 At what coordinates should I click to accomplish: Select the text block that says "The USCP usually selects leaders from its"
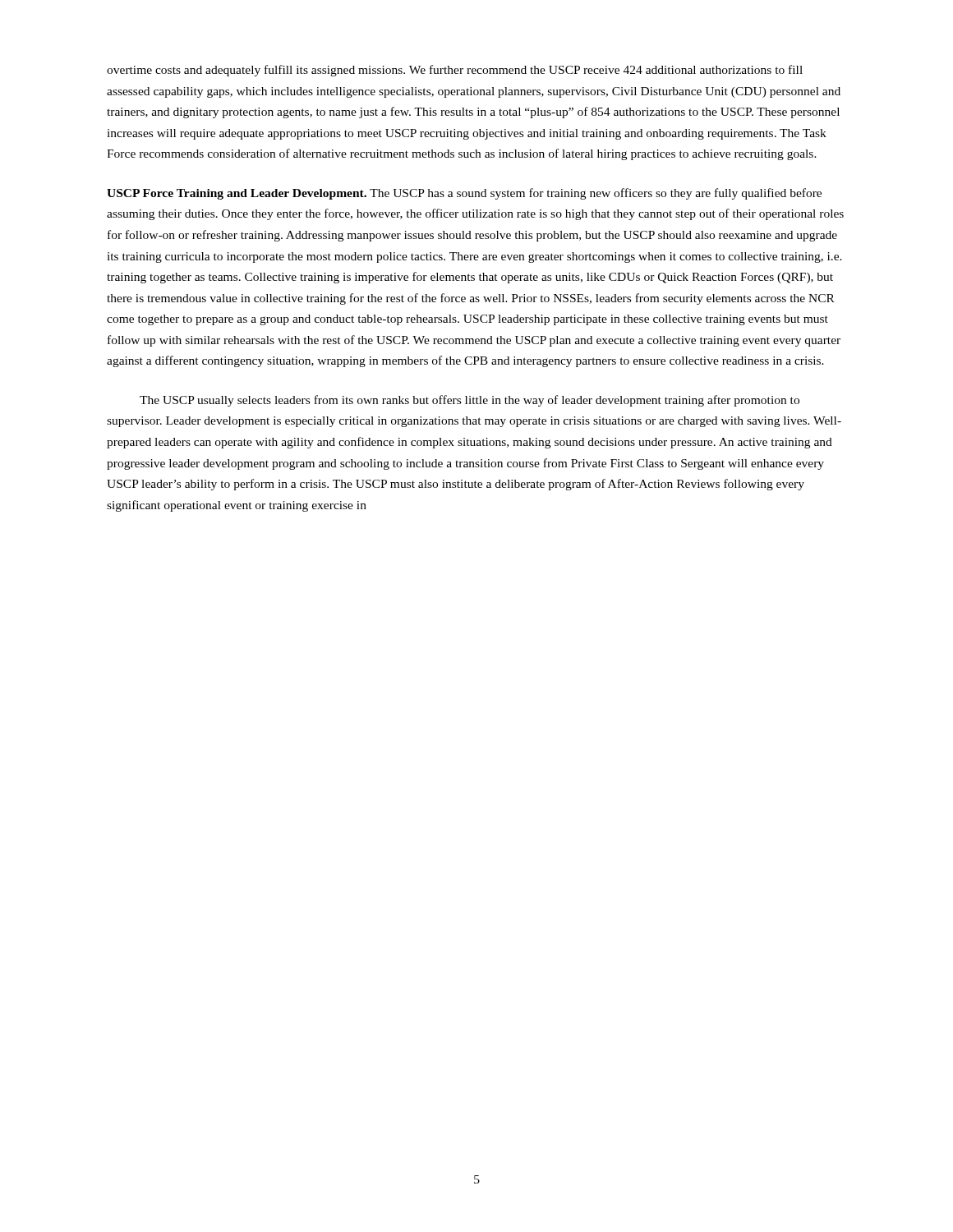(x=476, y=452)
